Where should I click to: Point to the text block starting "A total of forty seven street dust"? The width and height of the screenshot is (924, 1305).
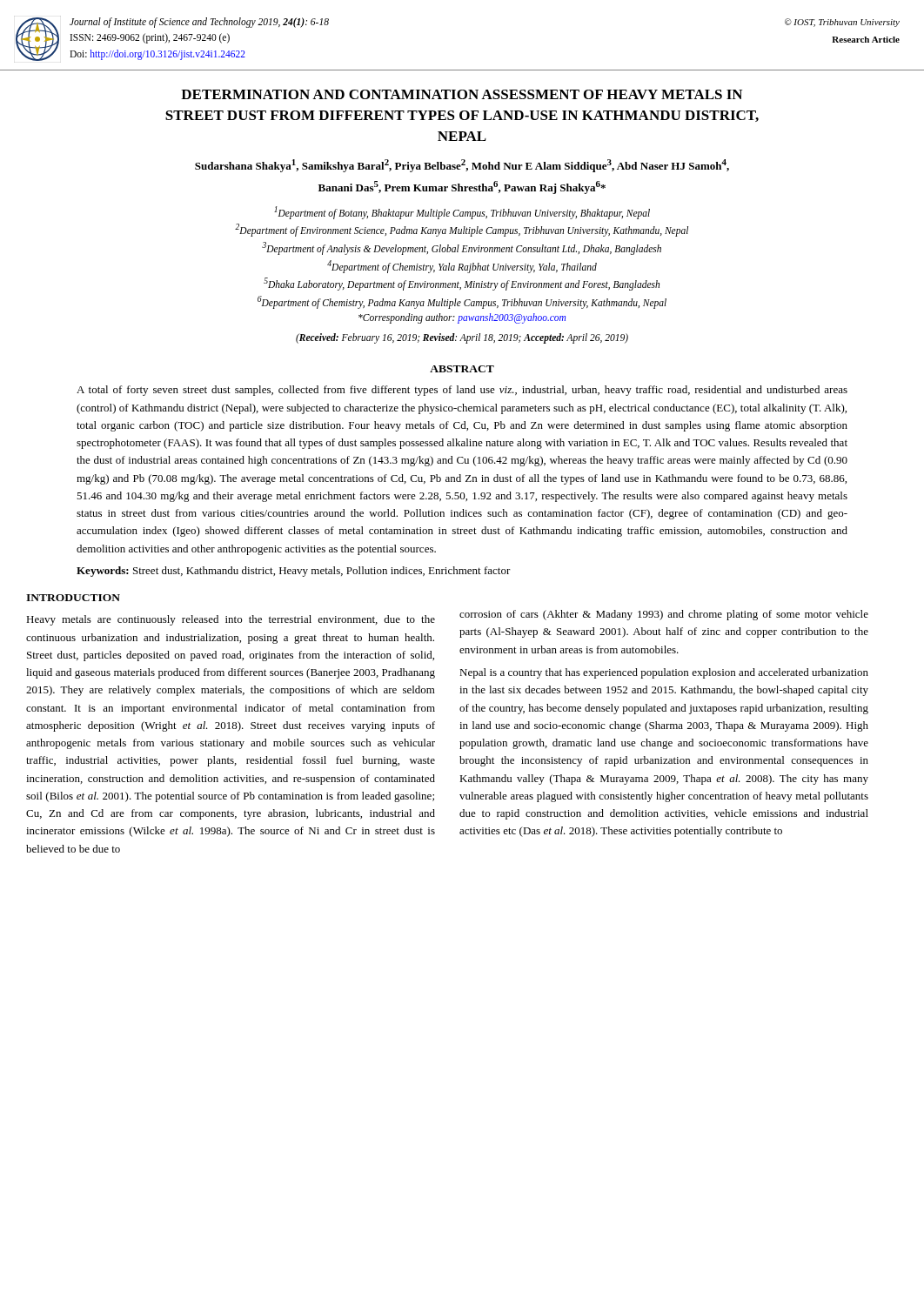[462, 469]
